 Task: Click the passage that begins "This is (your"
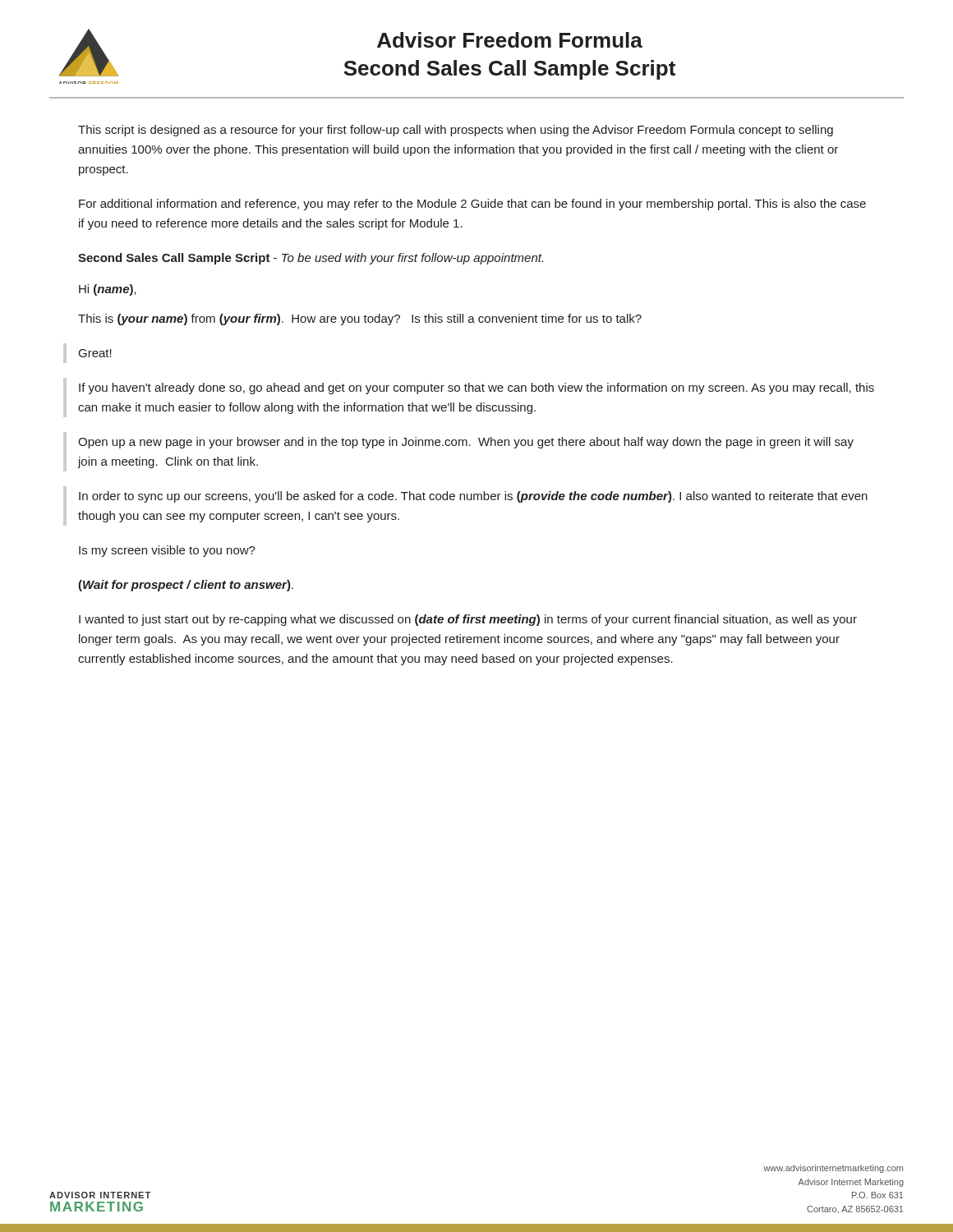tap(360, 318)
